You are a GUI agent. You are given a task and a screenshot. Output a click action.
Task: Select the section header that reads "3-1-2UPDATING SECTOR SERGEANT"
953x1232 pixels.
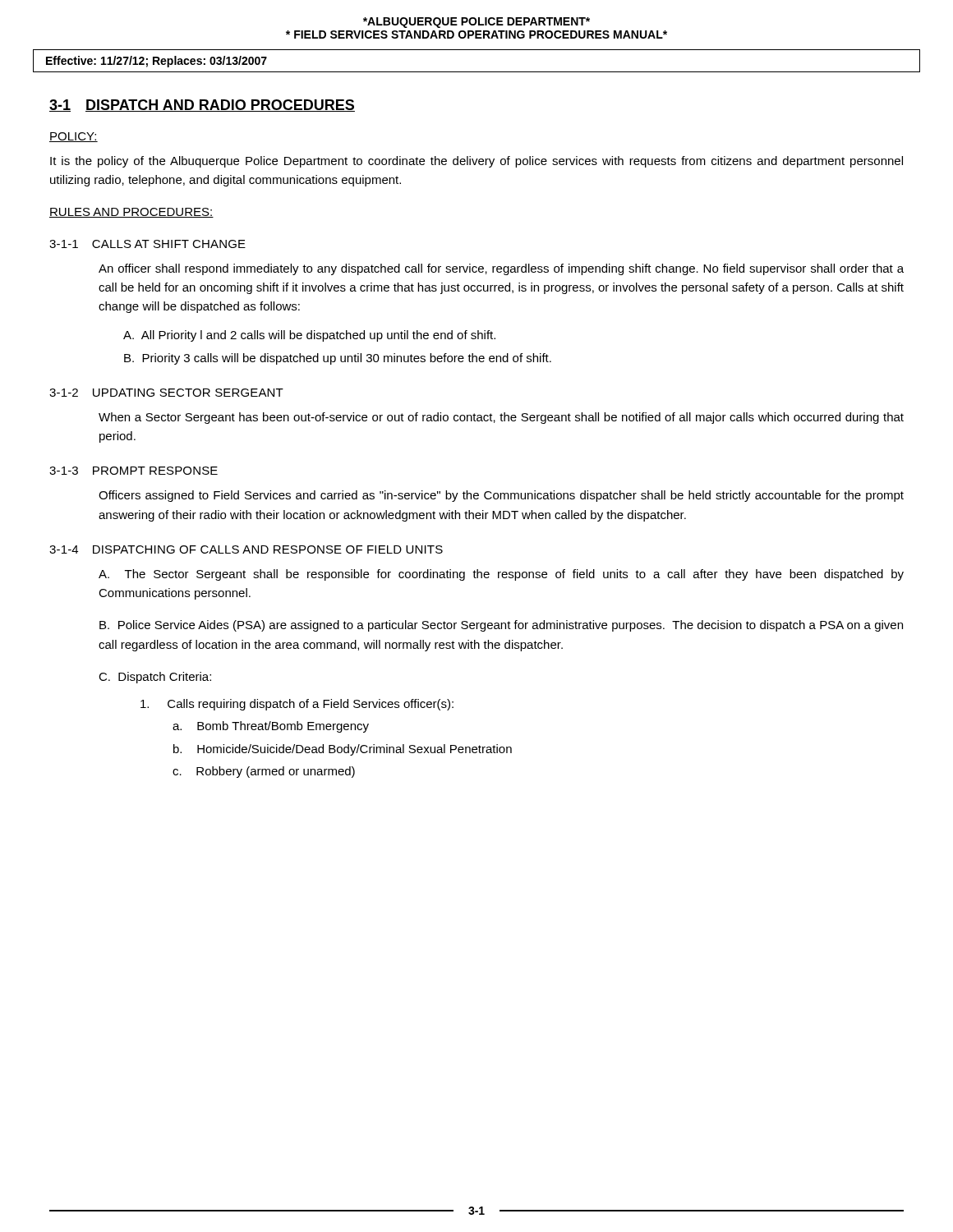(x=166, y=392)
